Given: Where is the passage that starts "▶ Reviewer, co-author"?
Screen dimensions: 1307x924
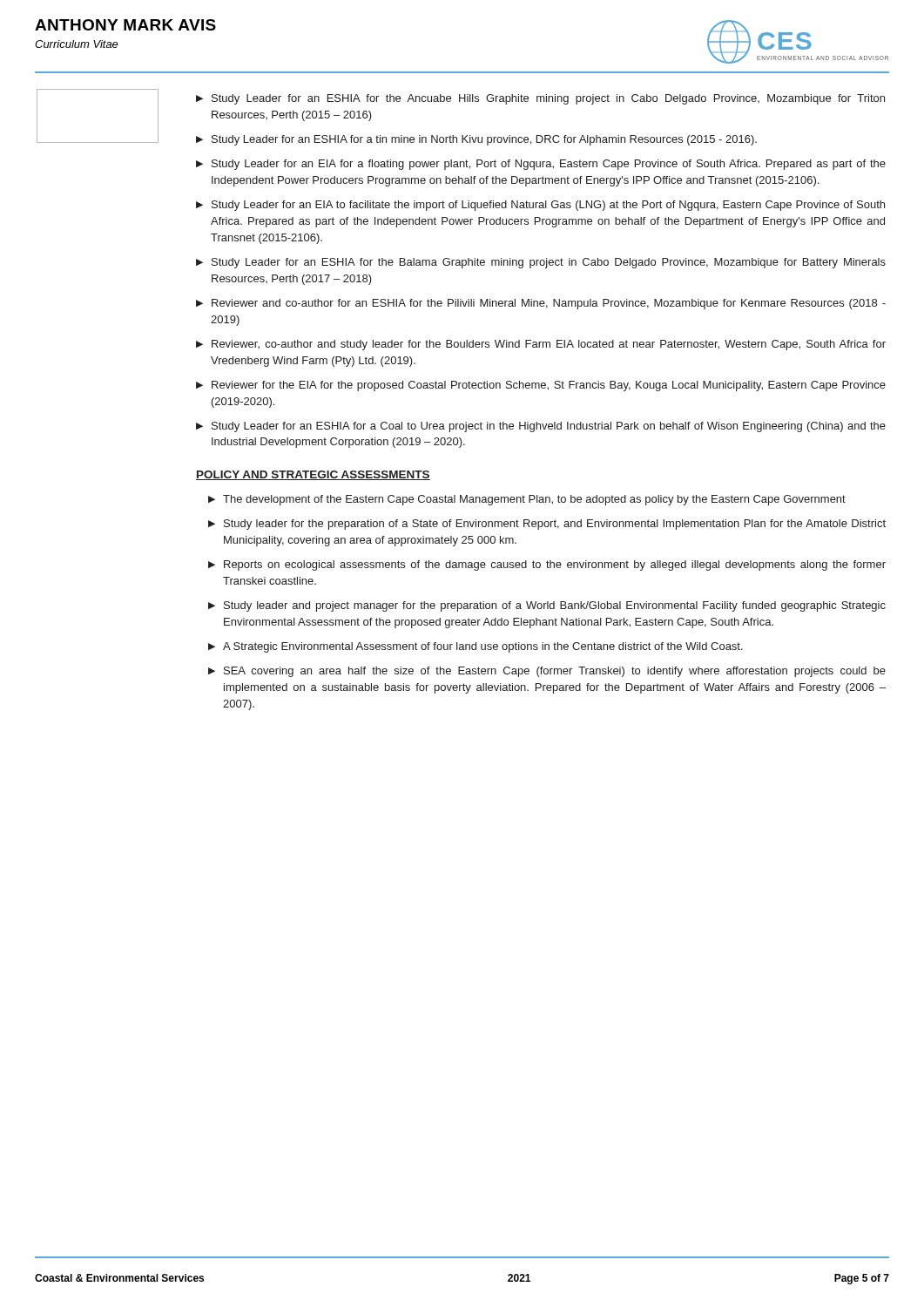Looking at the screenshot, I should pos(541,353).
